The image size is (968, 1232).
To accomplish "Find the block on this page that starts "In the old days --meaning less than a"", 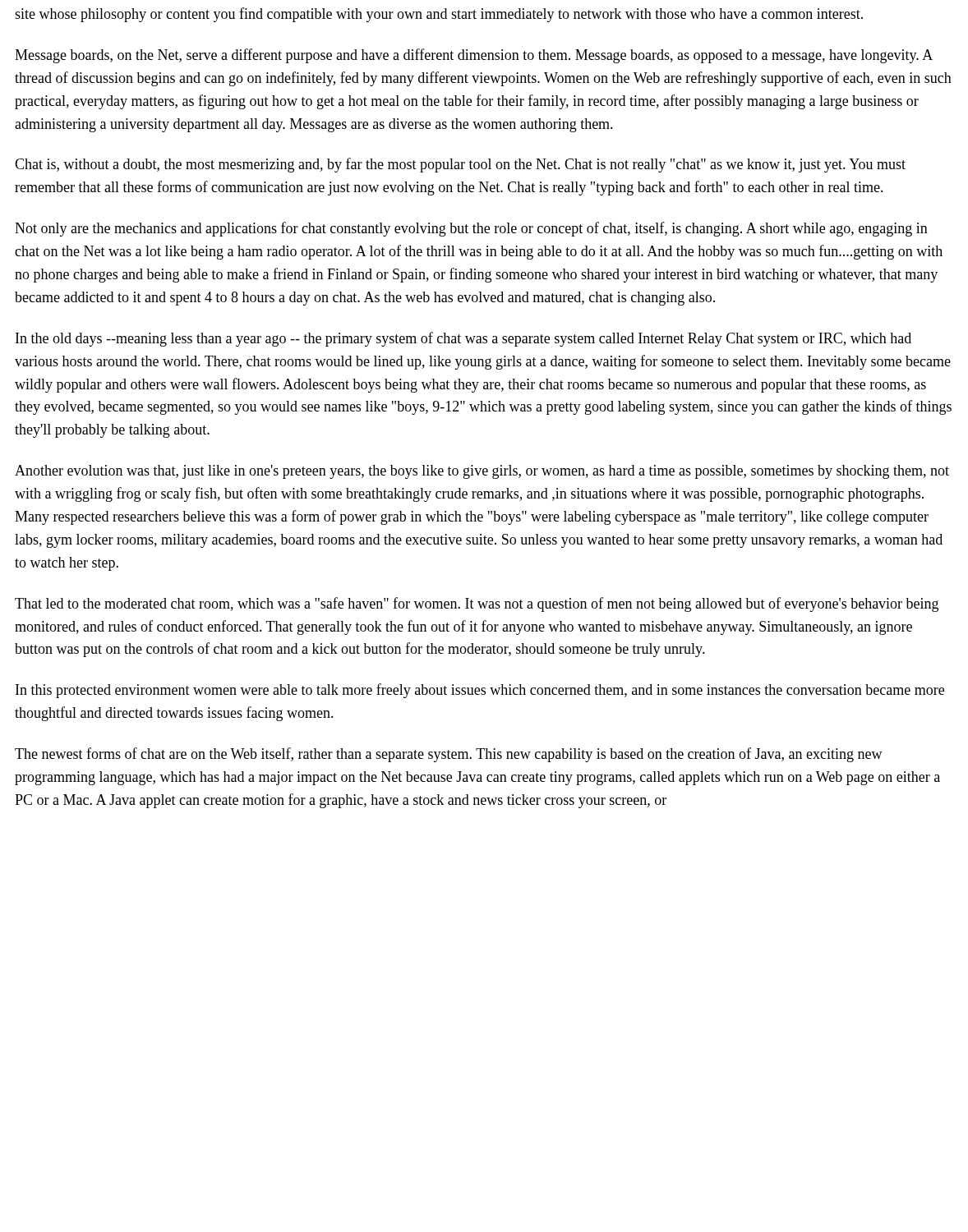I will (x=483, y=384).
